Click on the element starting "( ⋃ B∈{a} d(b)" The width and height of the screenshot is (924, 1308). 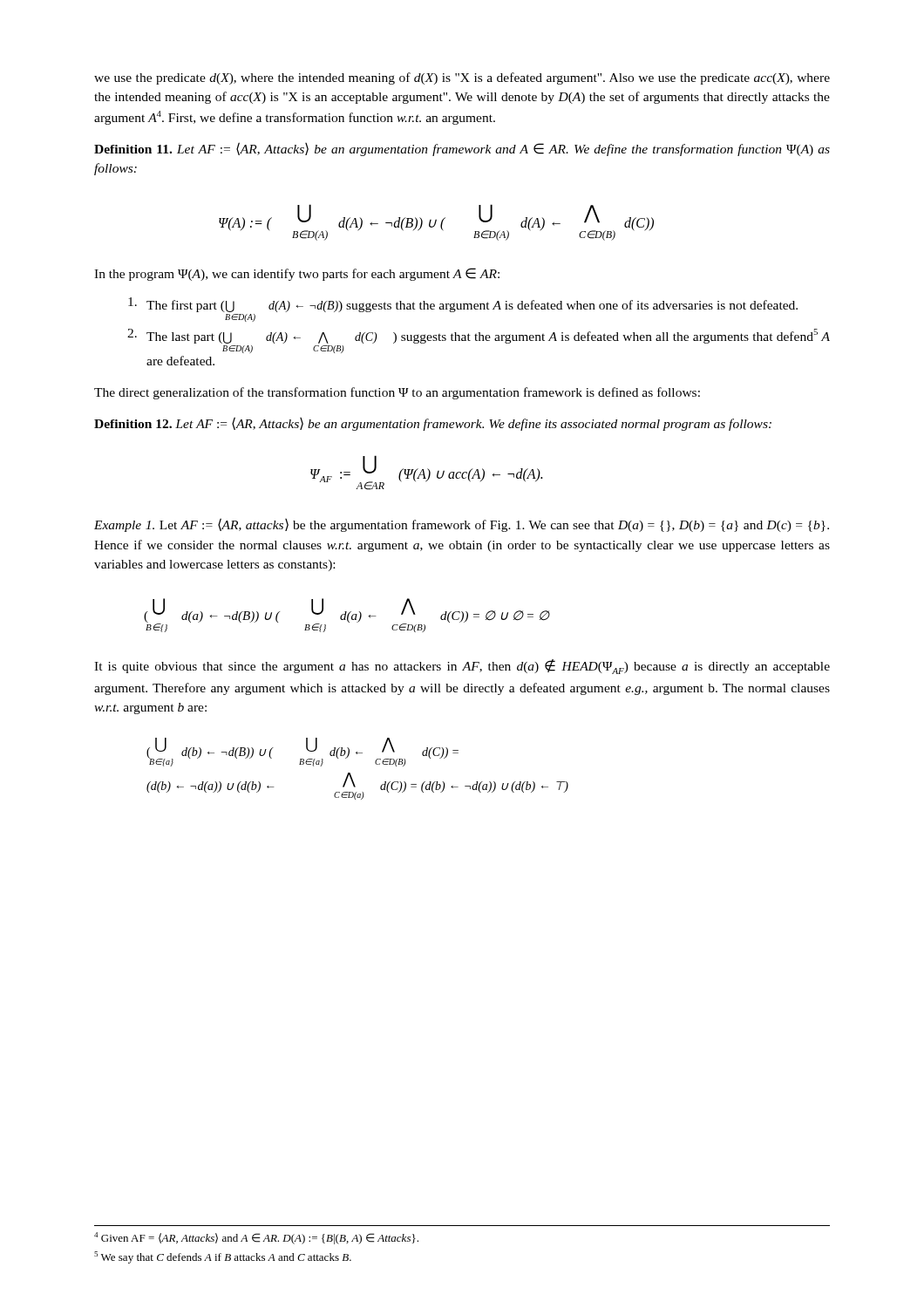pos(460,767)
